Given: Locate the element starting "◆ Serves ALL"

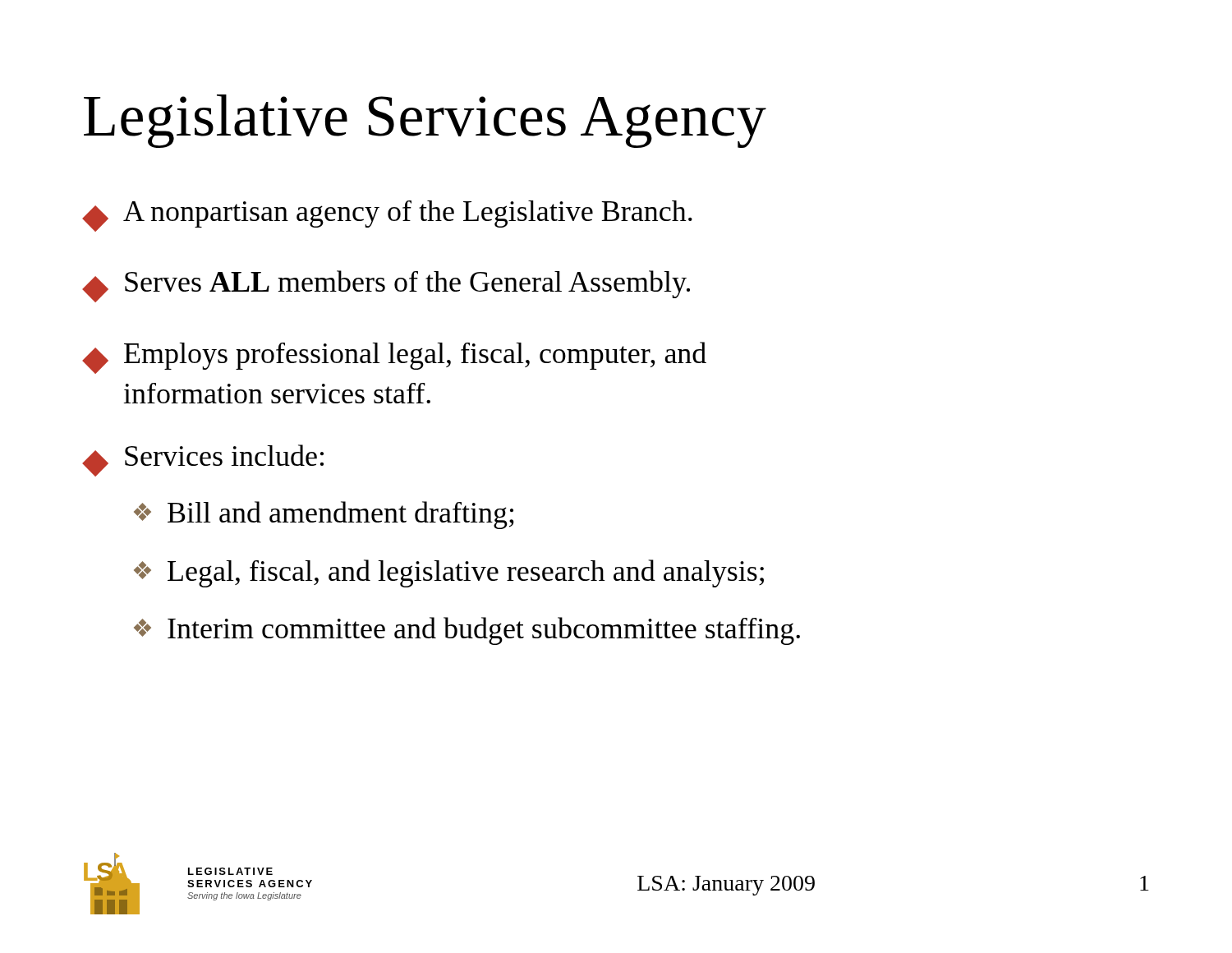Looking at the screenshot, I should click(387, 287).
